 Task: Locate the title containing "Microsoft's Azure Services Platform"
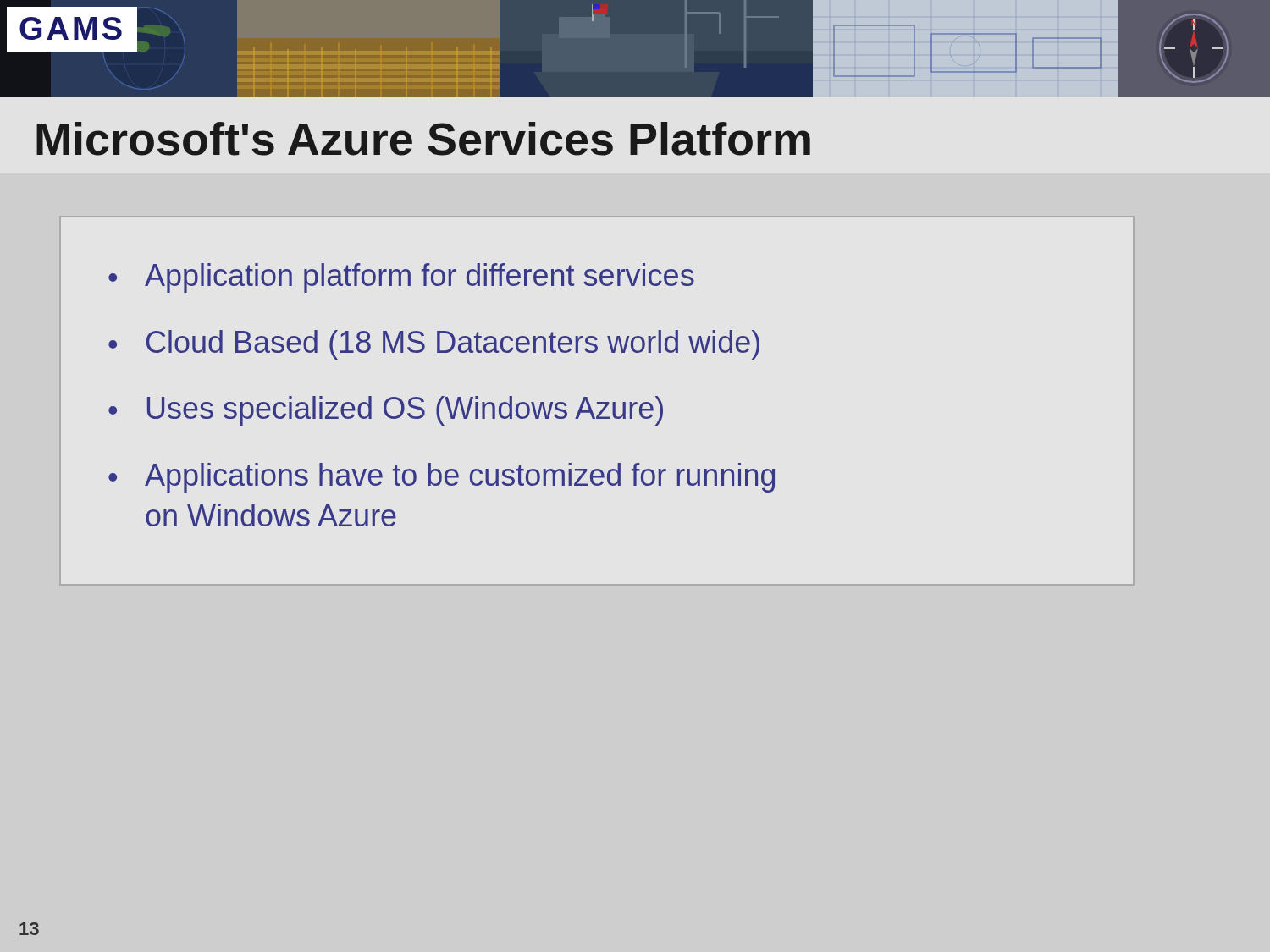(423, 139)
